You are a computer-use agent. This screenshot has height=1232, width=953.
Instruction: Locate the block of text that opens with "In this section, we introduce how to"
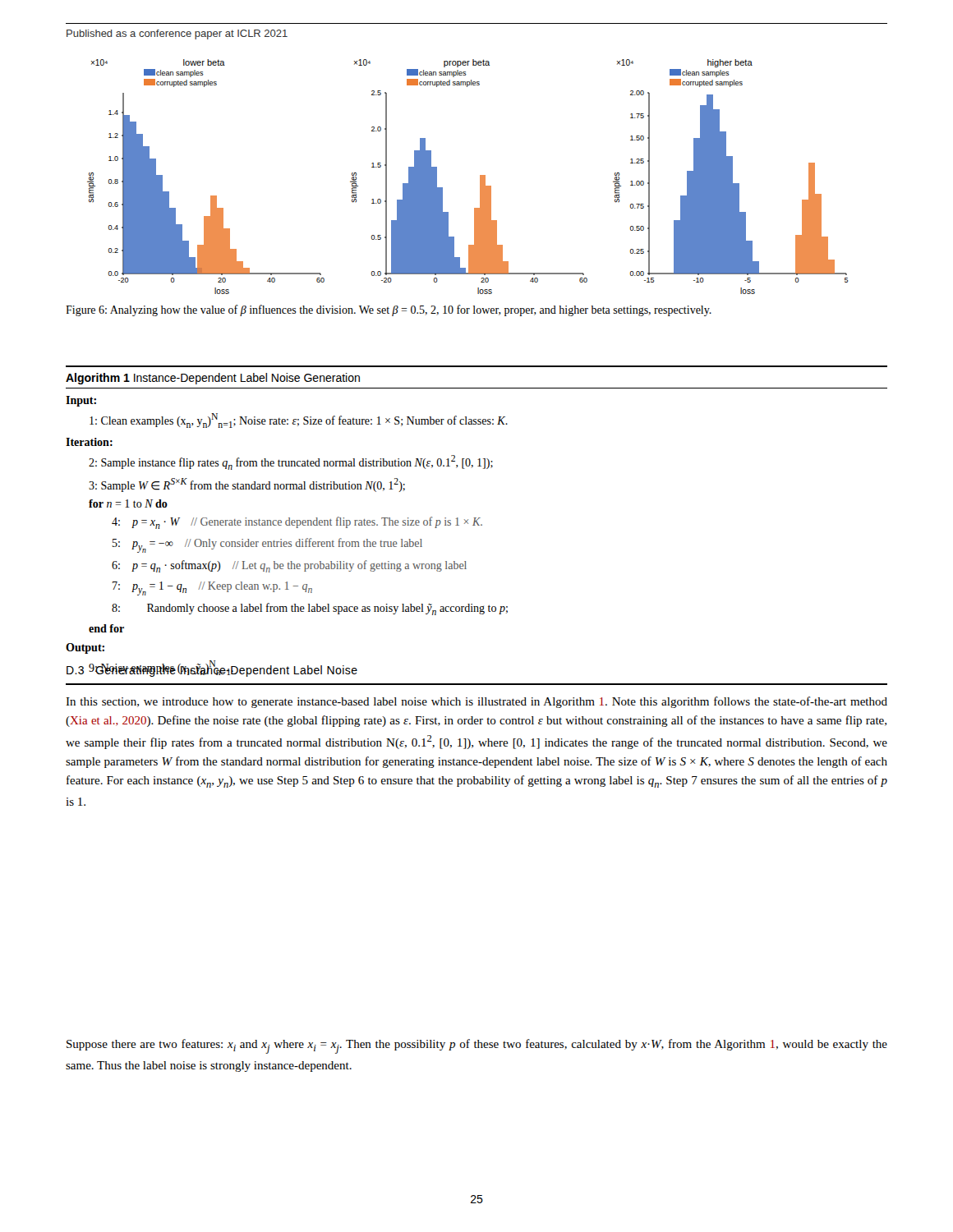pos(476,752)
